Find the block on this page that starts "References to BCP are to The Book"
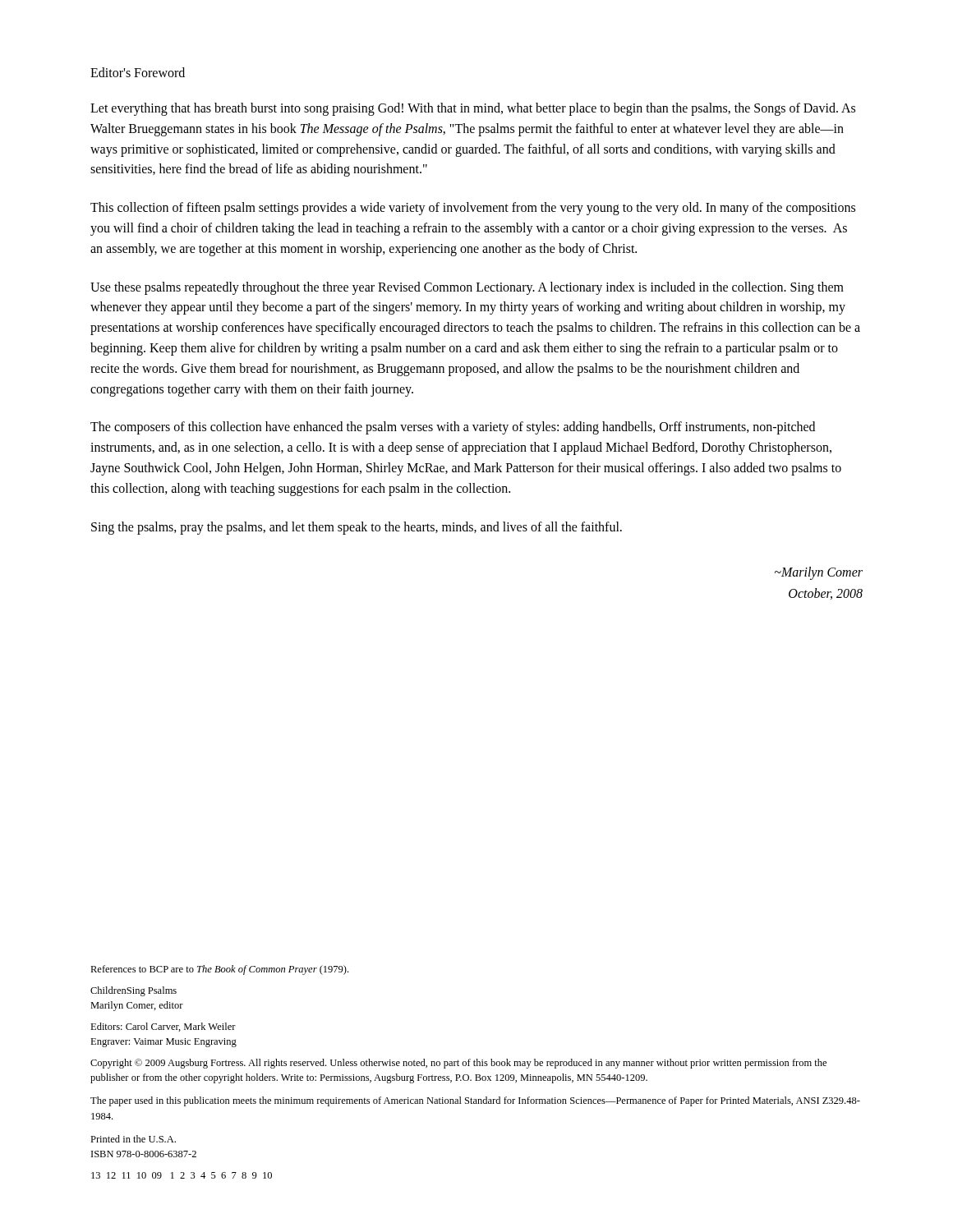Screen dimensions: 1232x953 point(220,969)
